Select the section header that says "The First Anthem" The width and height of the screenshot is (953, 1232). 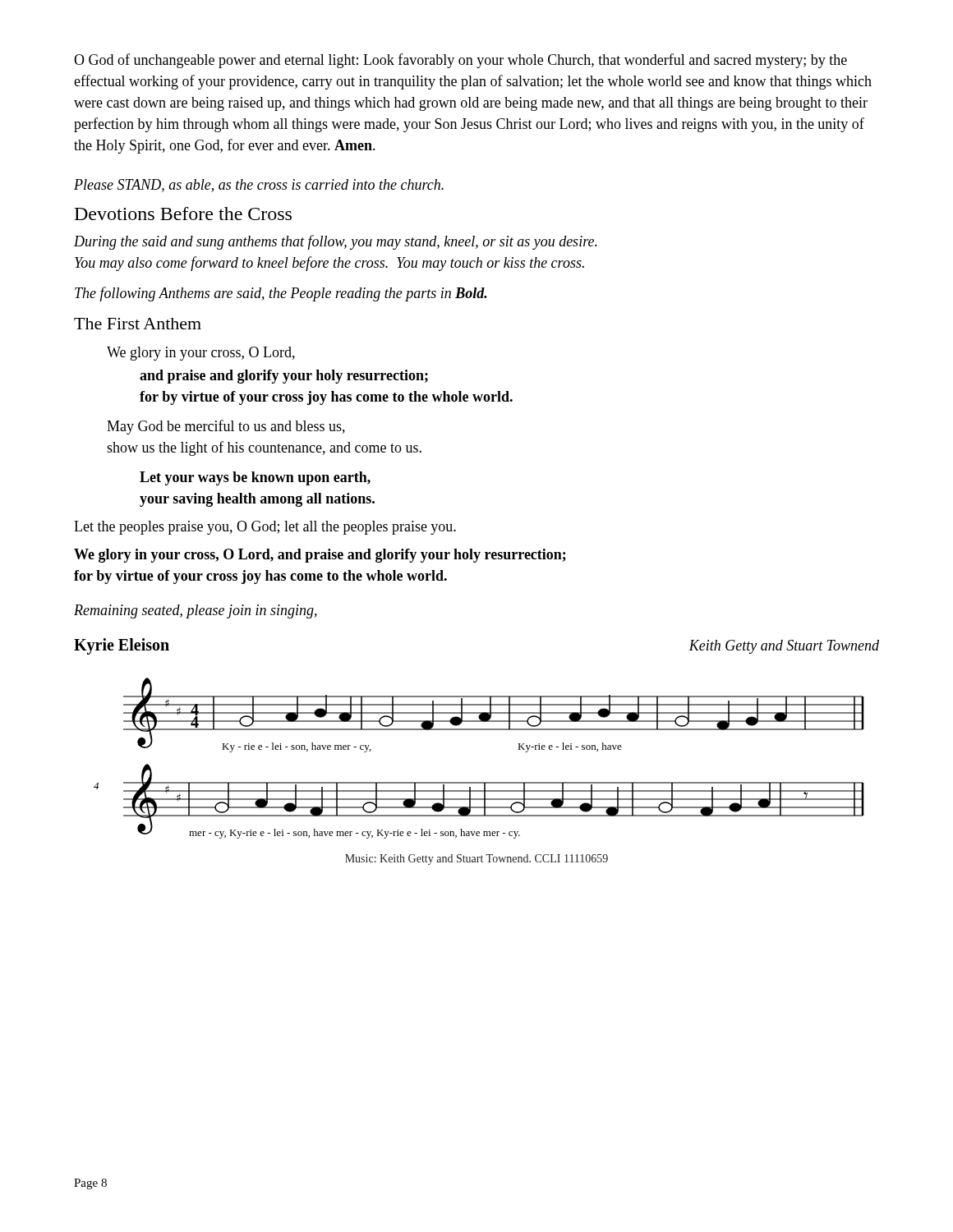pyautogui.click(x=138, y=323)
